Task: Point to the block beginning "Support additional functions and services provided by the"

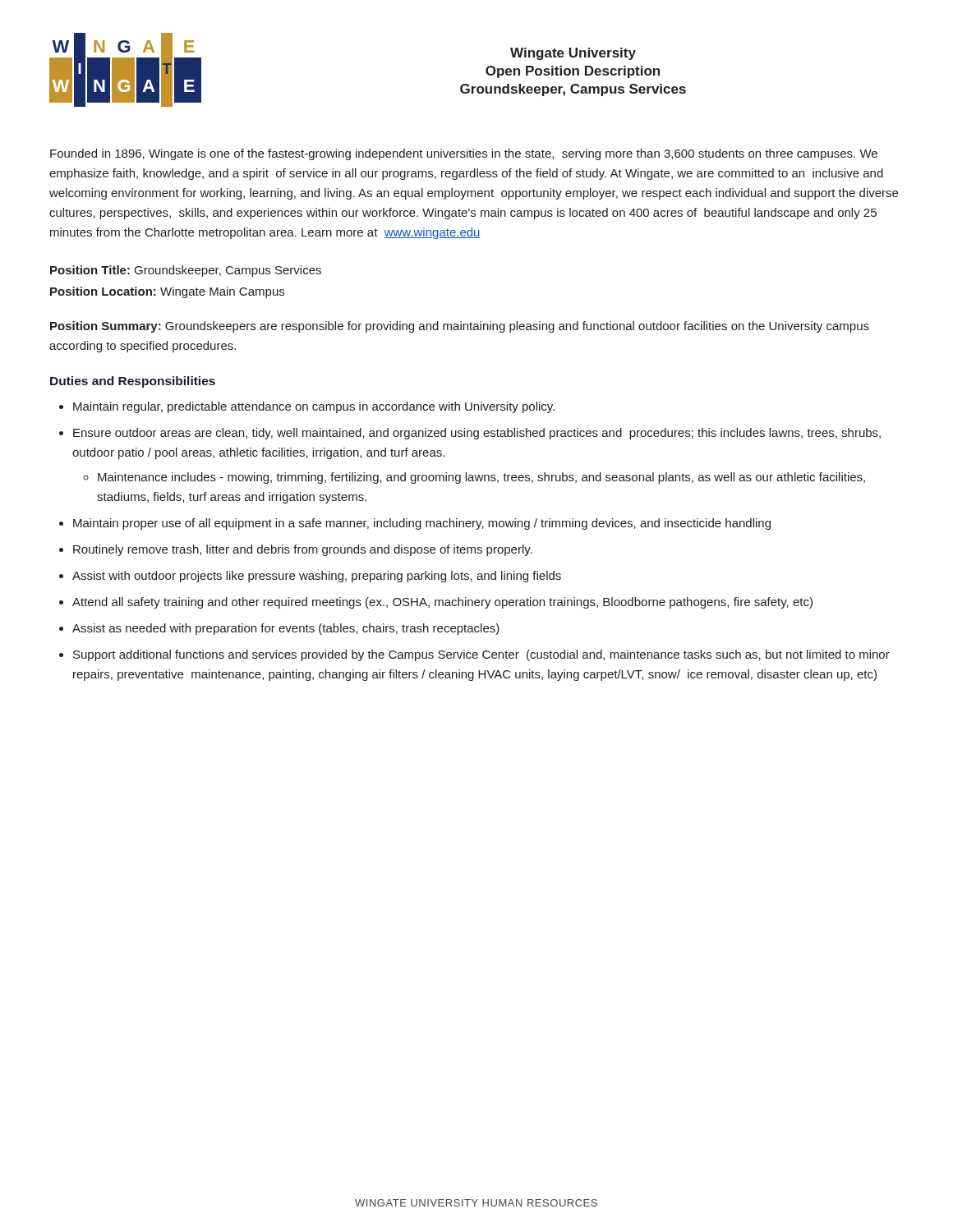Action: pyautogui.click(x=476, y=664)
